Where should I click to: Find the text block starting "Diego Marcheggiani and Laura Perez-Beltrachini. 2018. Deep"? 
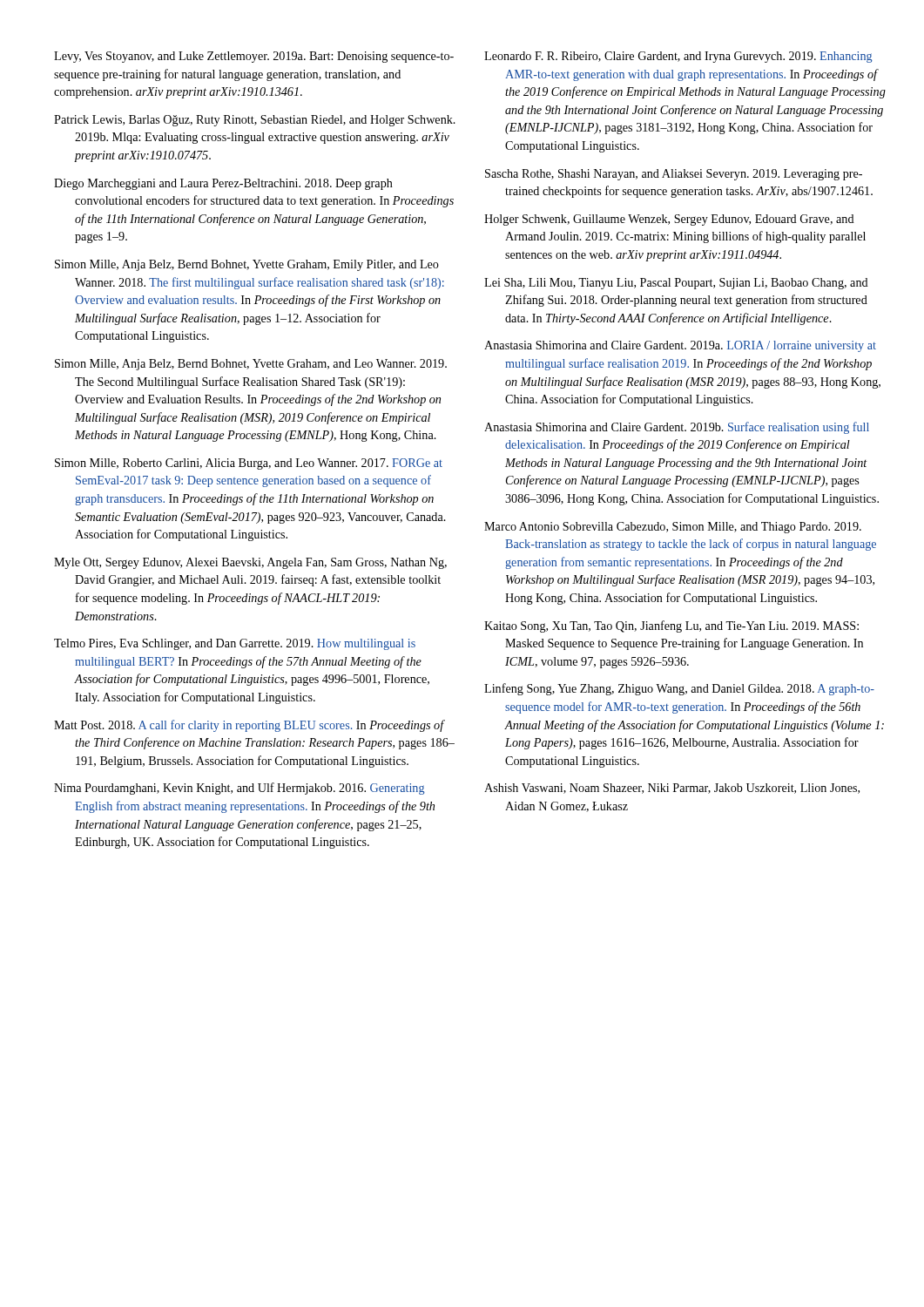click(x=254, y=210)
